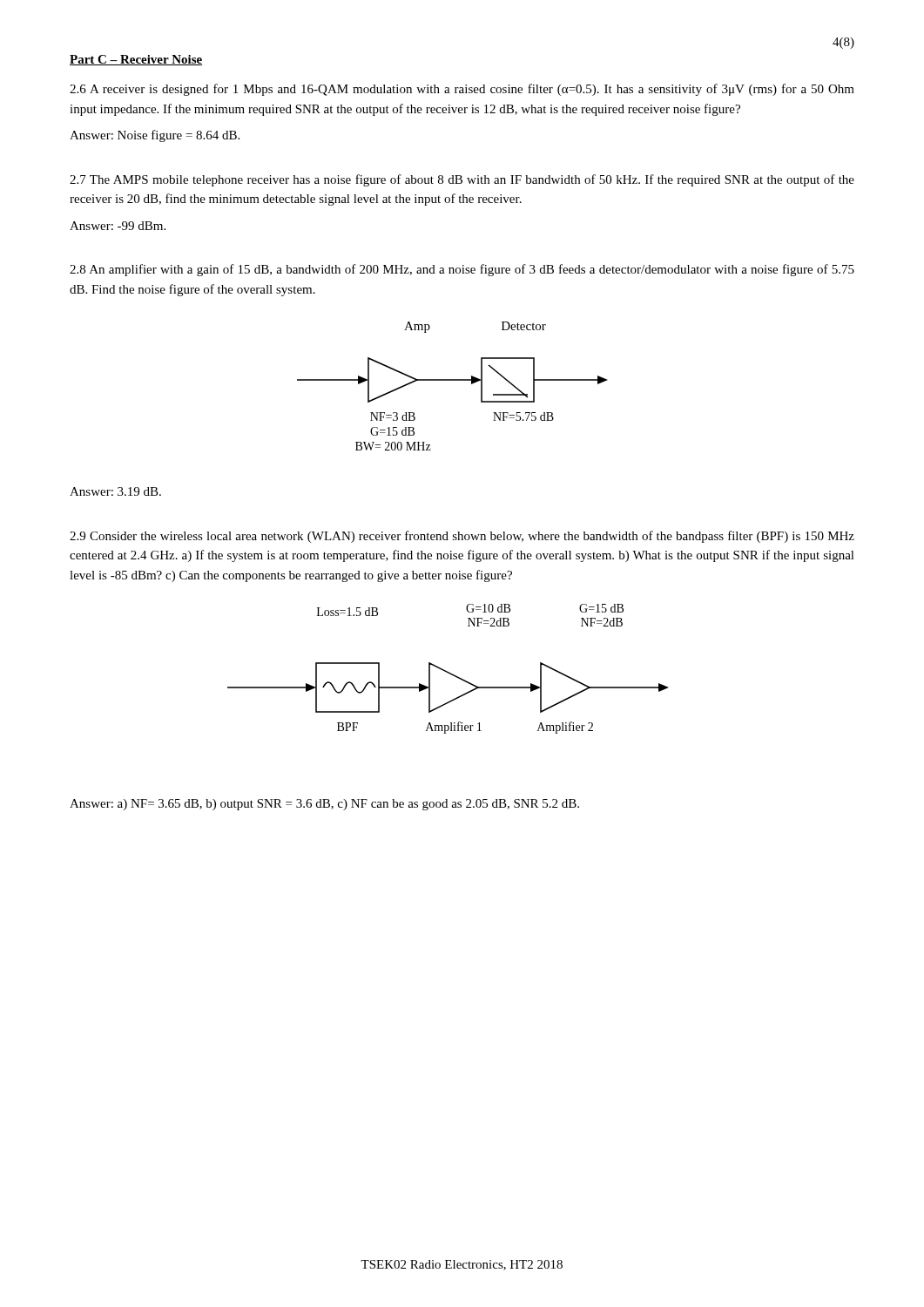Screen dimensions: 1307x924
Task: Find the text block with the text "Answer: a) NF="
Action: click(x=325, y=803)
